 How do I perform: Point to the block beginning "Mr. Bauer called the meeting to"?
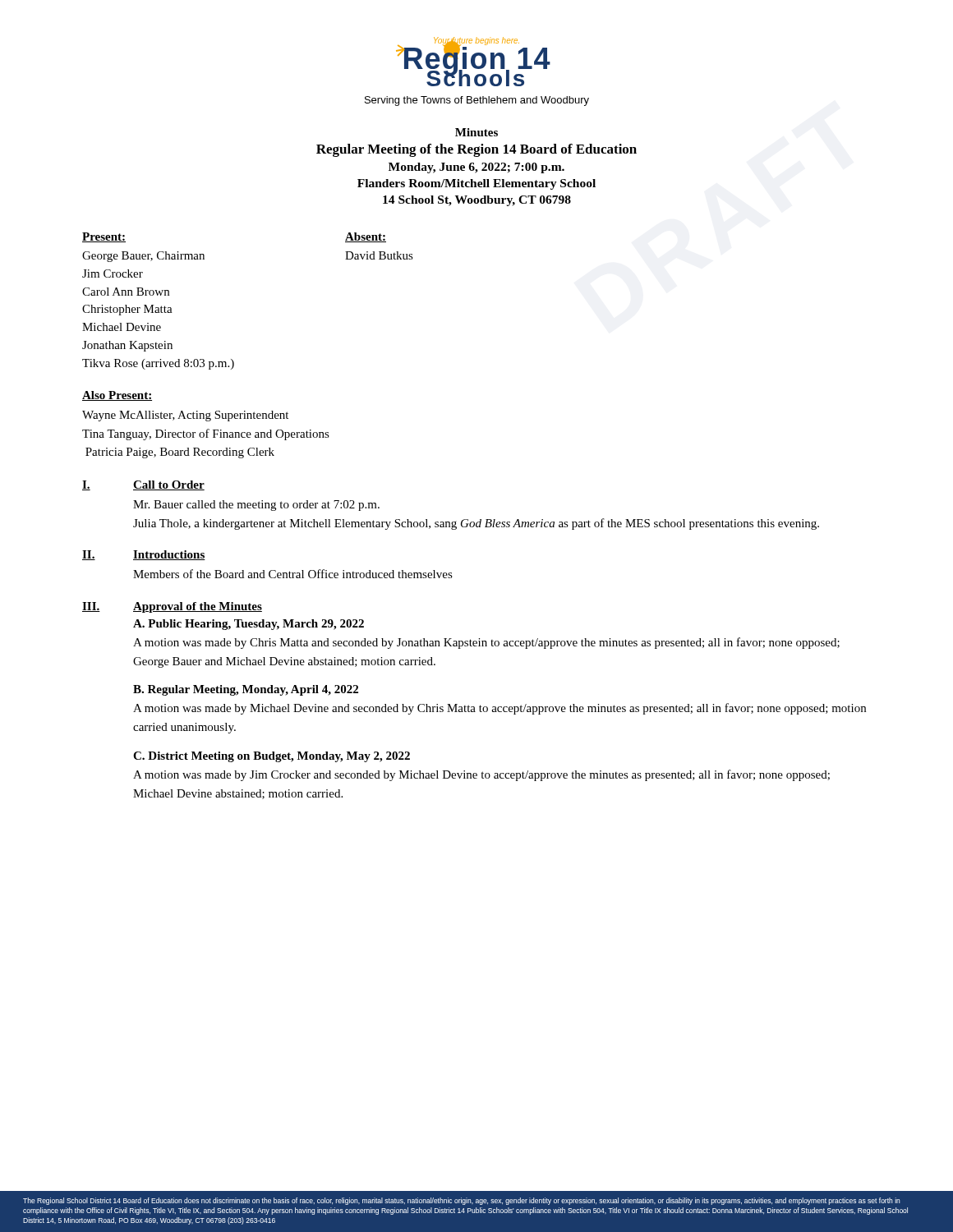point(477,514)
